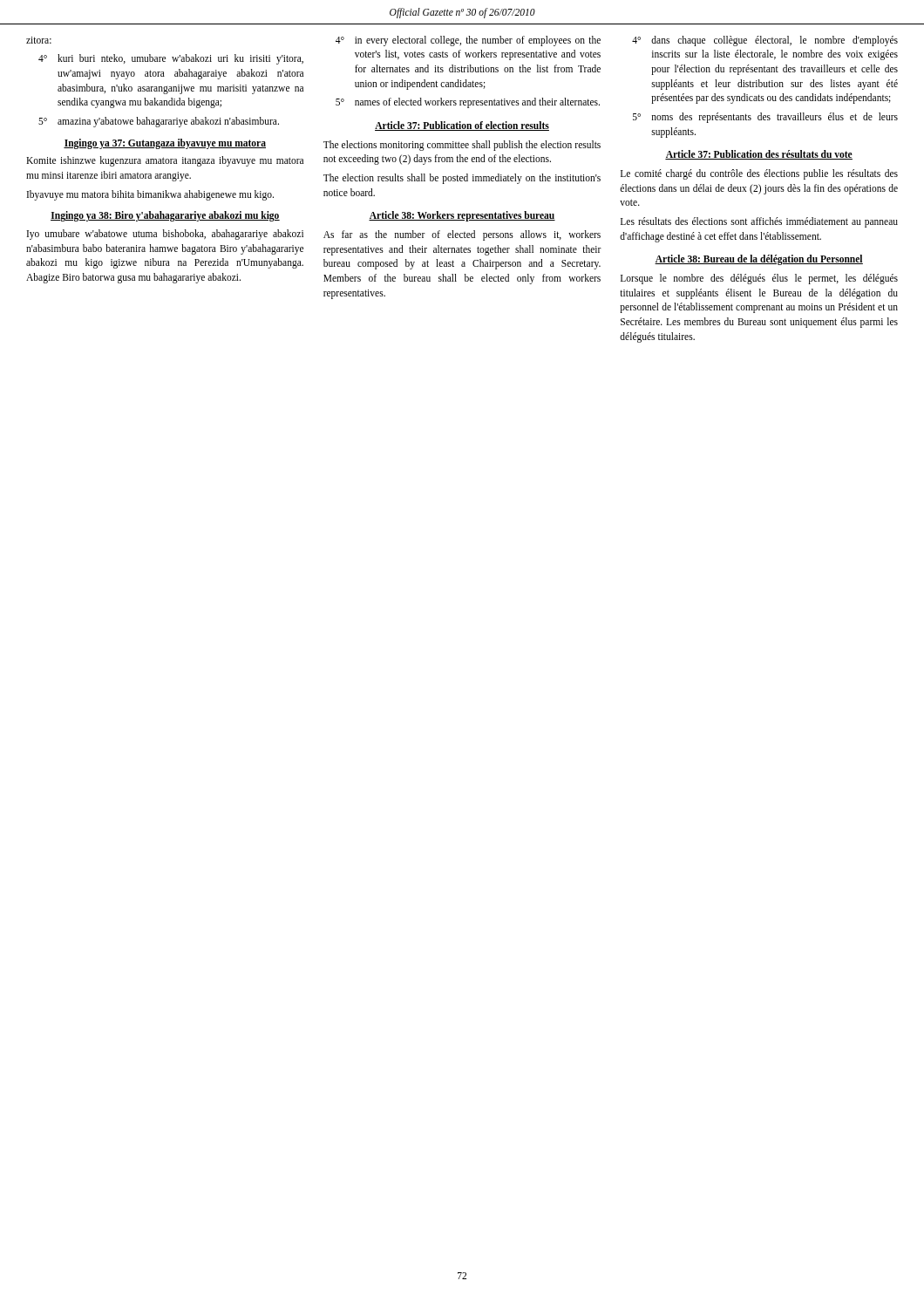Screen dimensions: 1308x924
Task: Point to the block starting "The election results"
Action: pyautogui.click(x=462, y=185)
